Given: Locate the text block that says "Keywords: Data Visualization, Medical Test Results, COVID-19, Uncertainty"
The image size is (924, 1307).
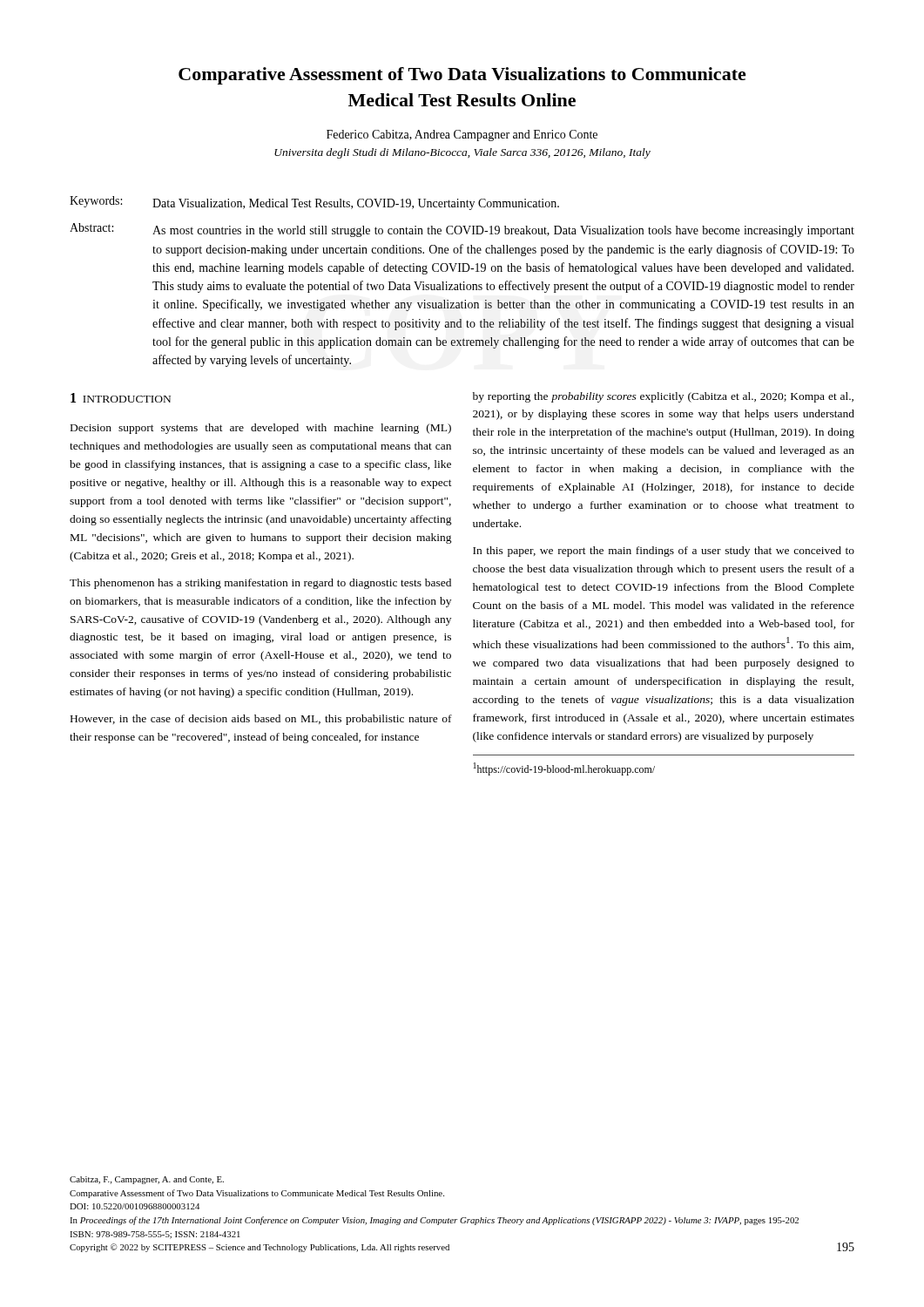Looking at the screenshot, I should coord(462,204).
